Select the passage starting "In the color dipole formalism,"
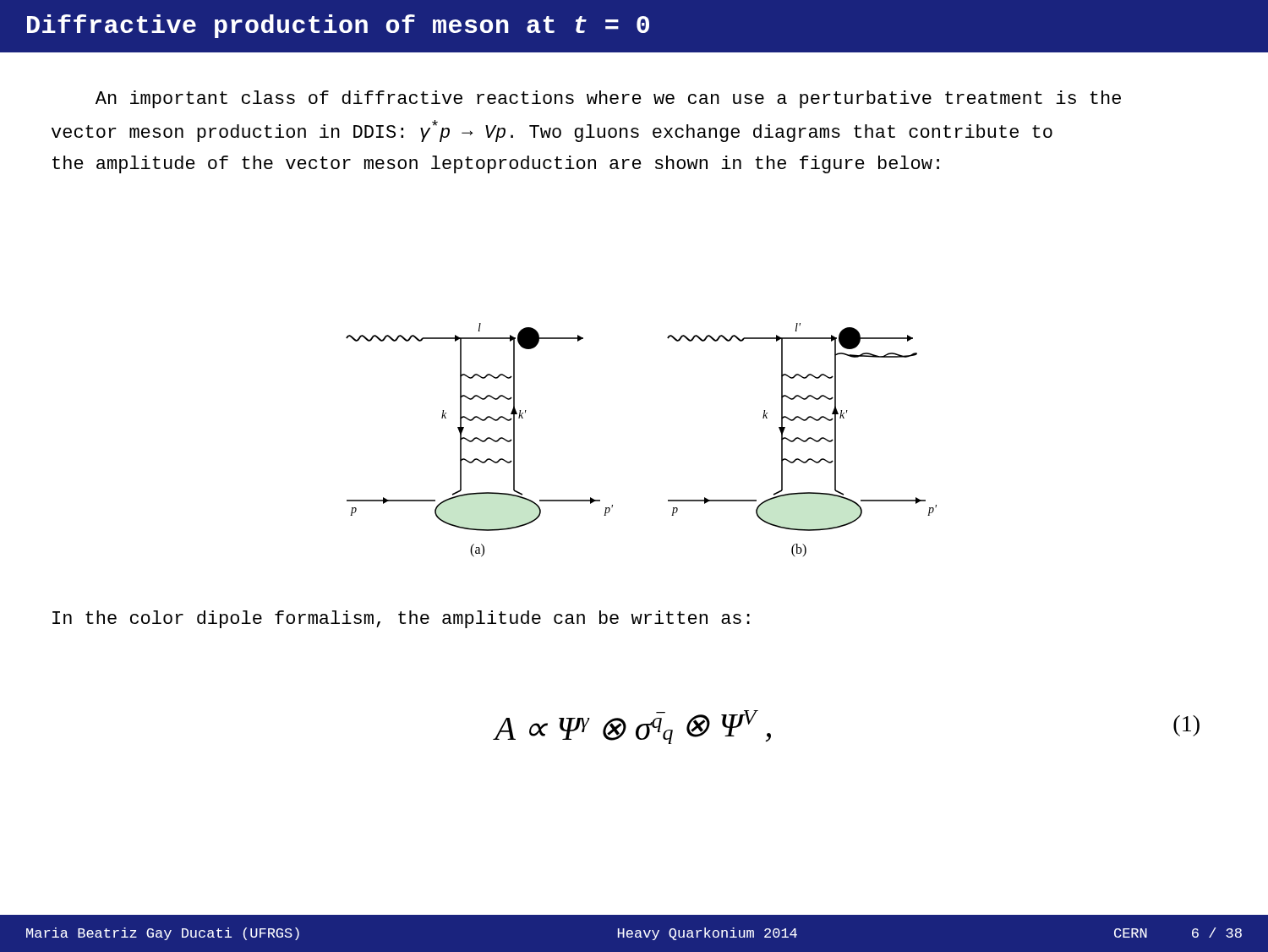The height and width of the screenshot is (952, 1268). 402,619
